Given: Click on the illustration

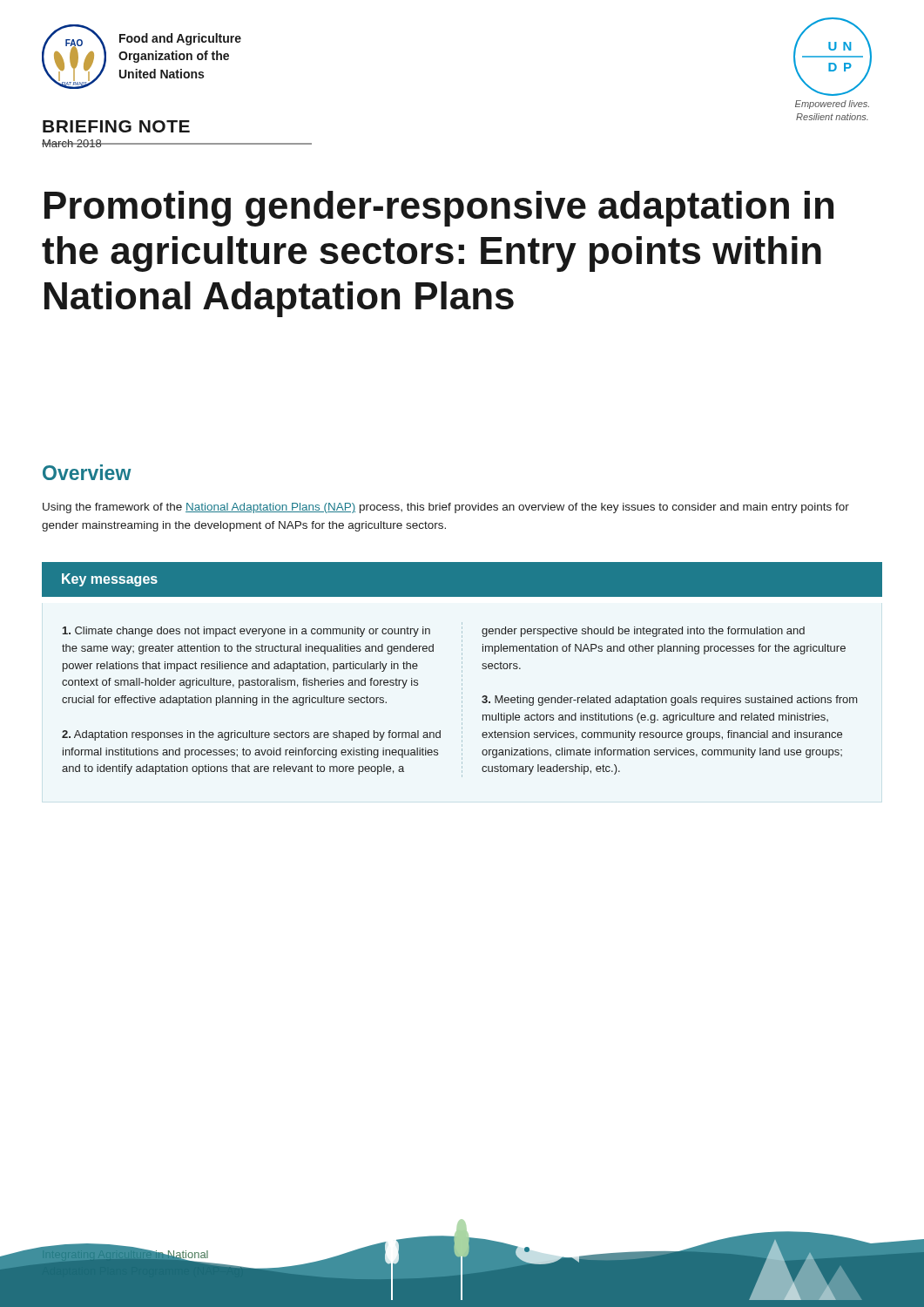Looking at the screenshot, I should pyautogui.click(x=462, y=1260).
